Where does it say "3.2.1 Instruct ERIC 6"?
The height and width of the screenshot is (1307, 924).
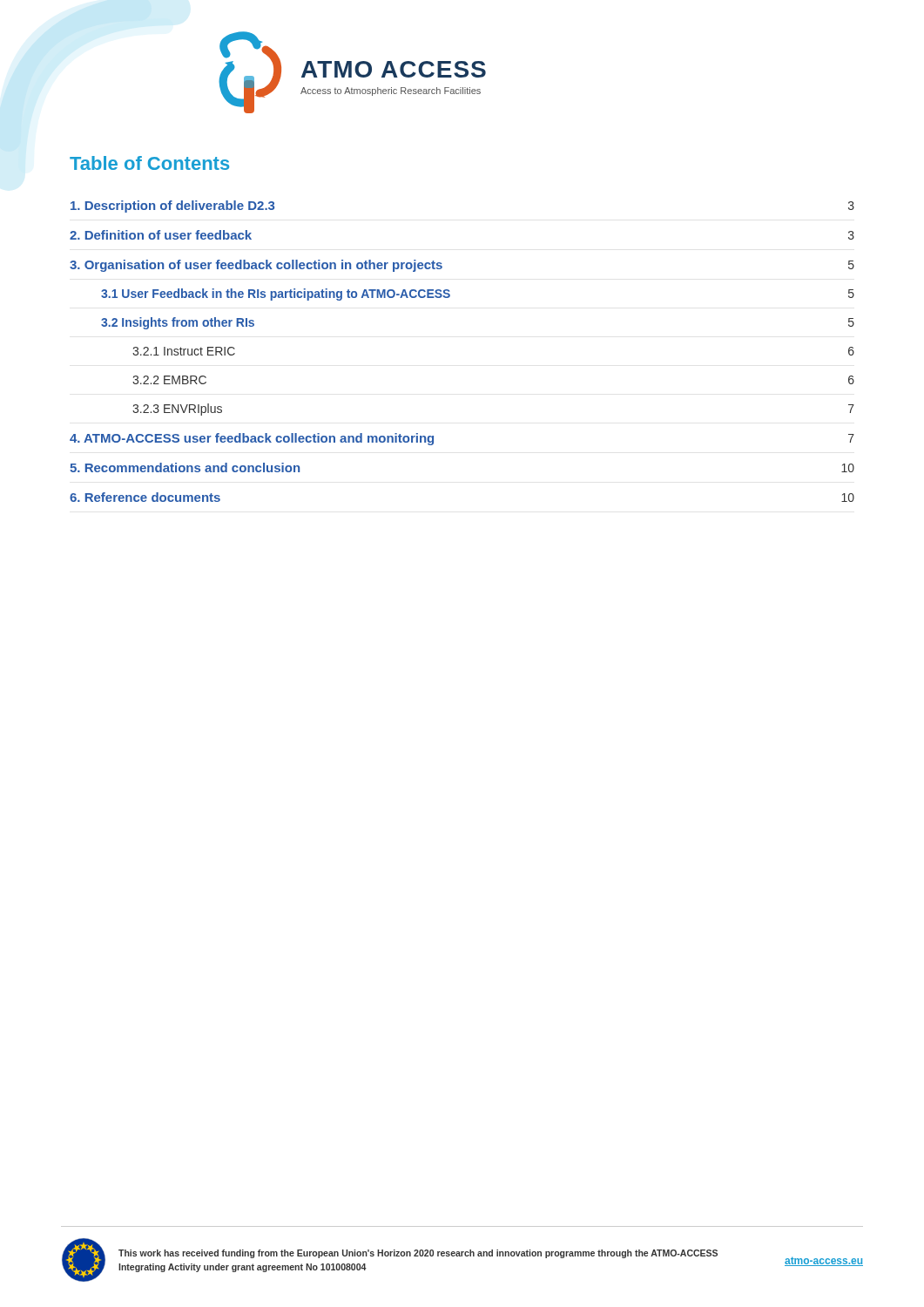point(183,351)
